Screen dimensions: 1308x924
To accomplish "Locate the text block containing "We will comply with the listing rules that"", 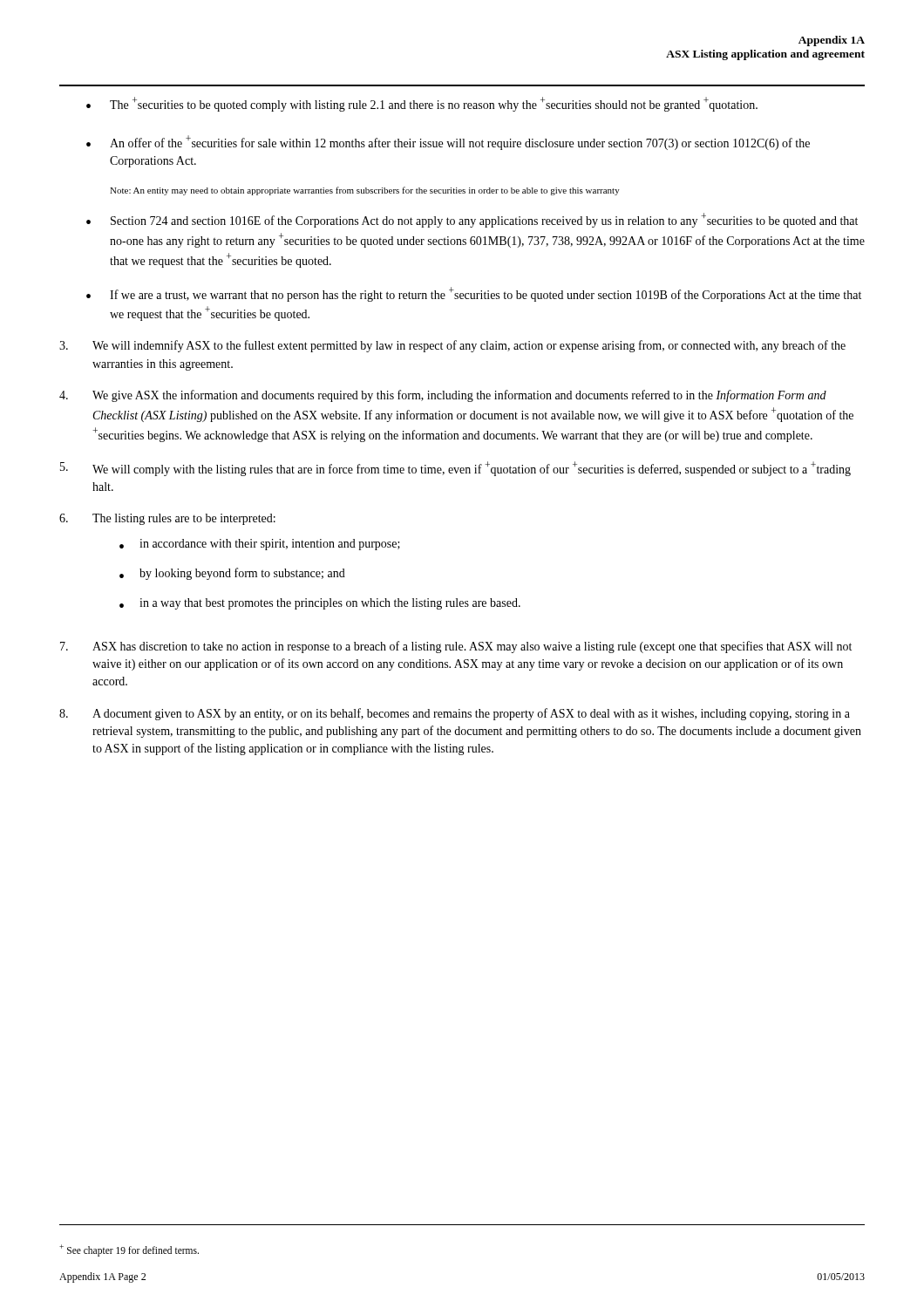I will tap(462, 478).
